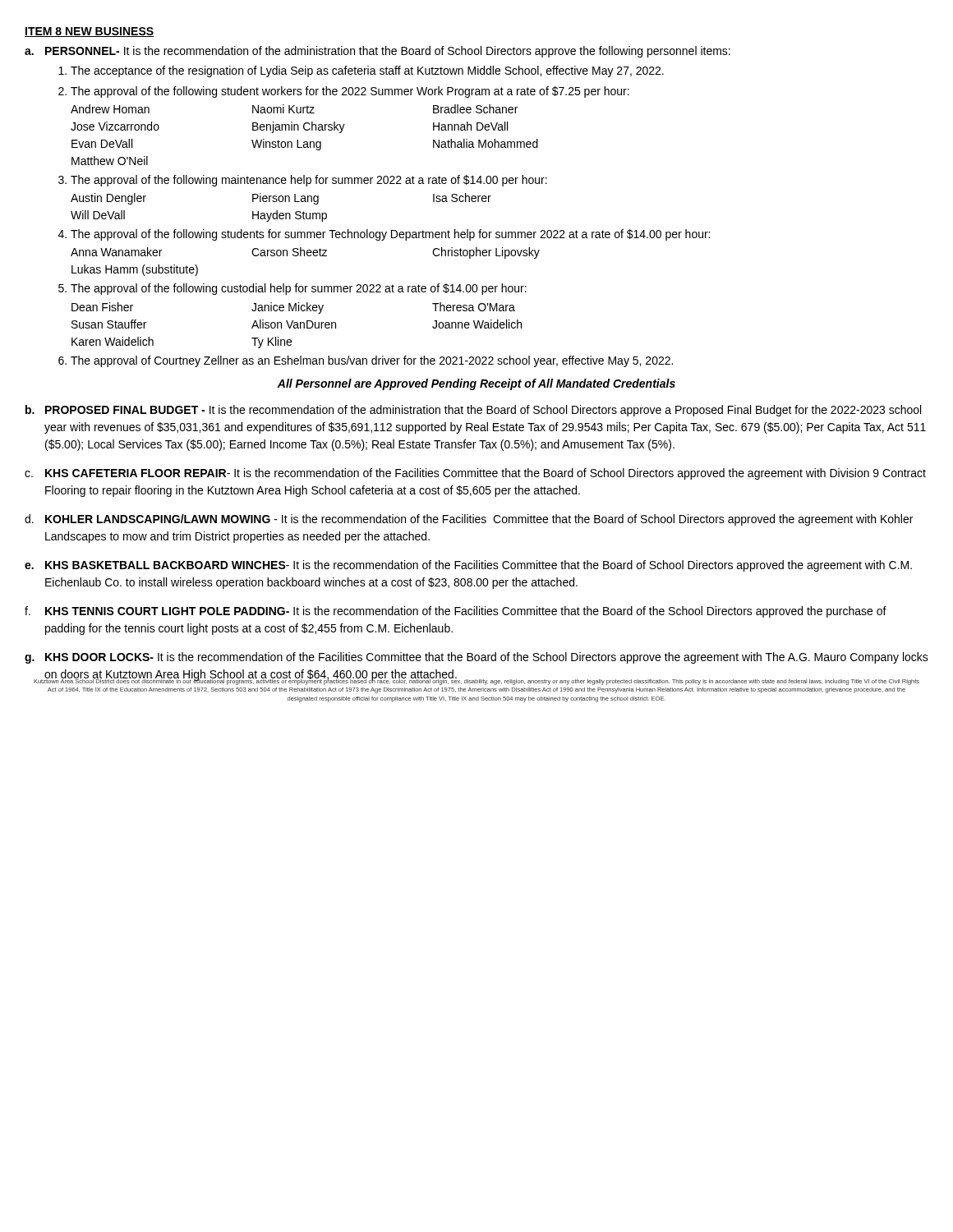
Task: Select the list item containing "f. KHS TENNIS COURT LIGHT POLE PADDING- It"
Action: pos(476,620)
